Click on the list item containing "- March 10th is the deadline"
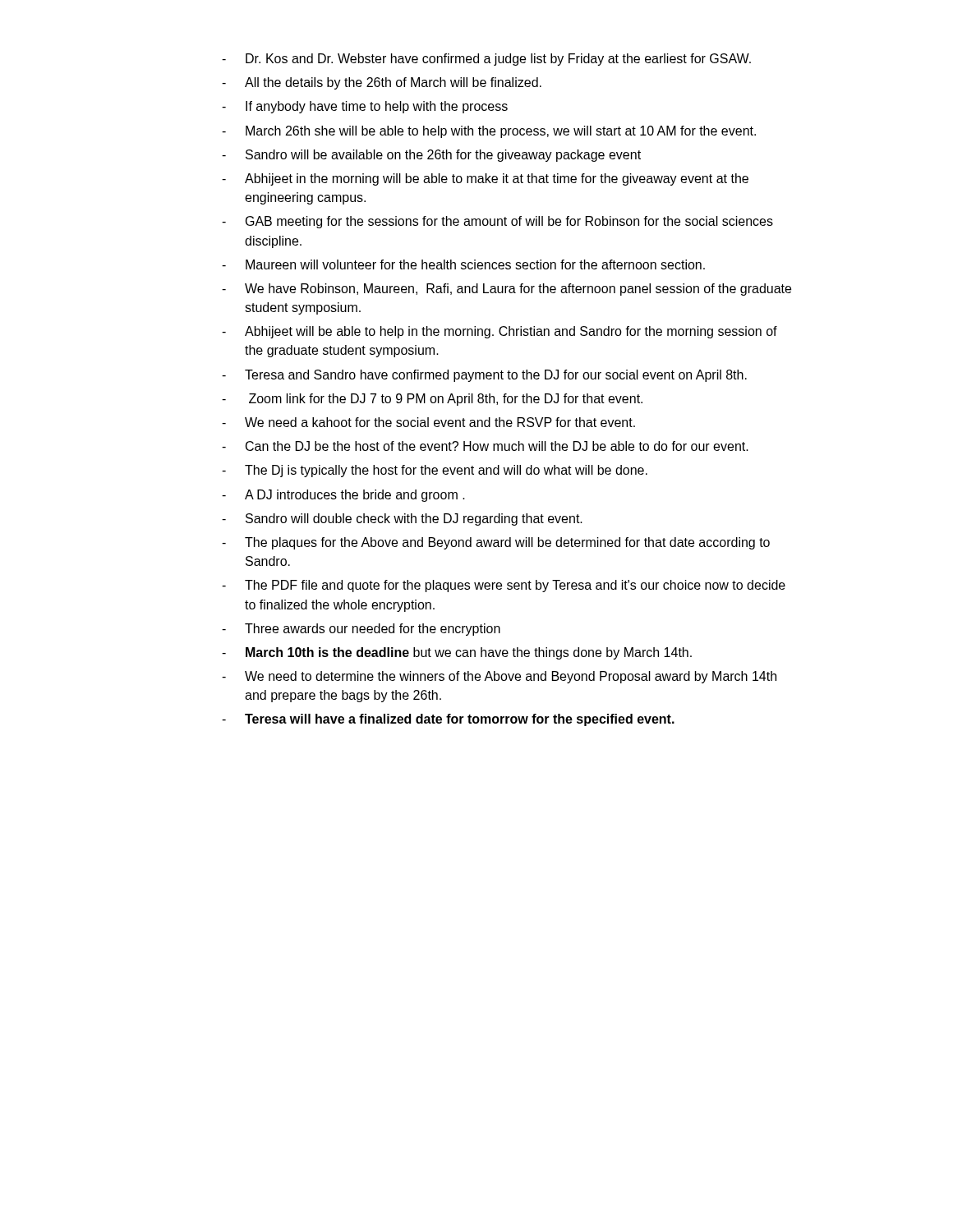 pyautogui.click(x=509, y=653)
